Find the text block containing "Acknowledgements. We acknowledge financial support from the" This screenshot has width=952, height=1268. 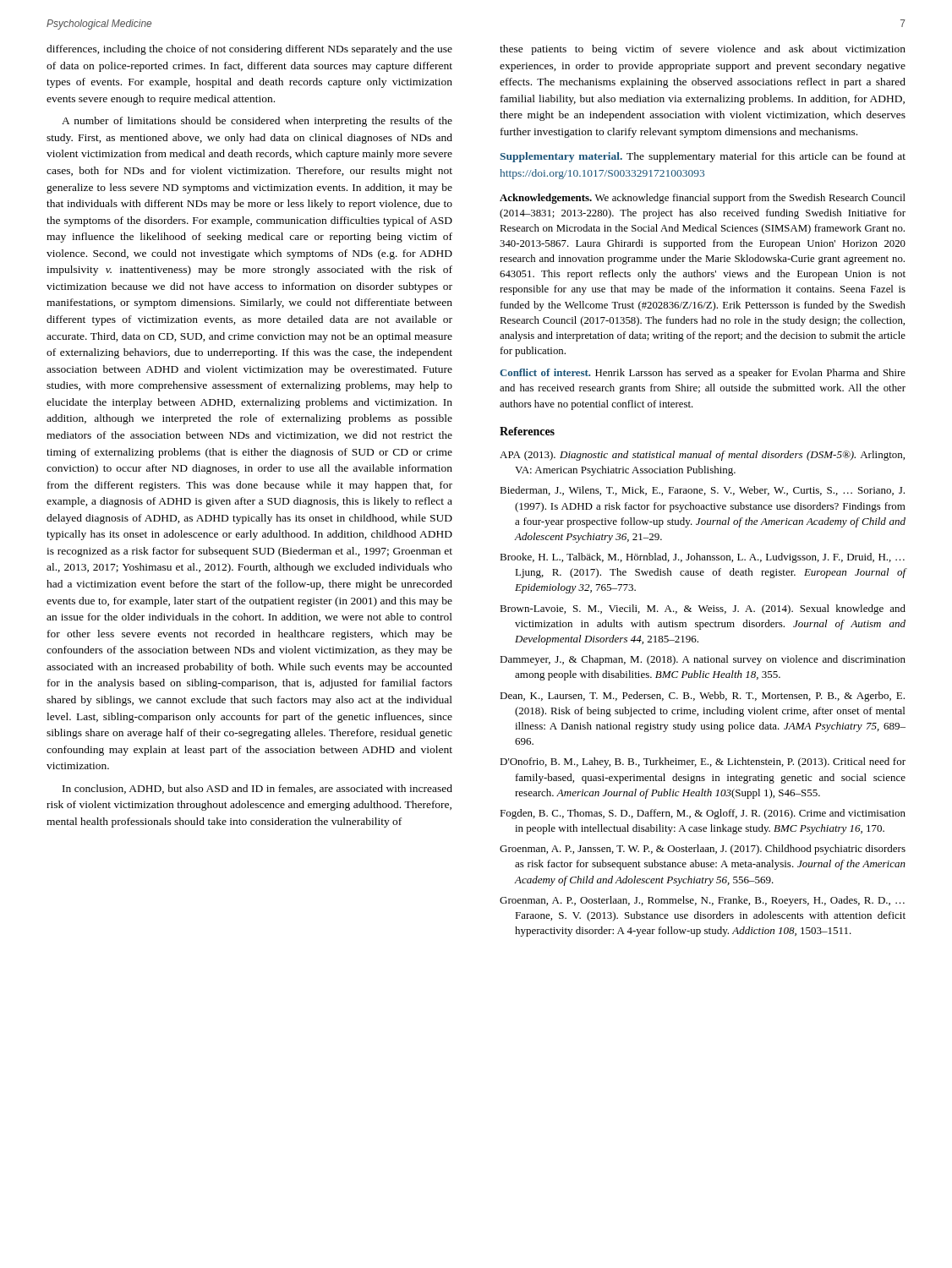click(703, 274)
